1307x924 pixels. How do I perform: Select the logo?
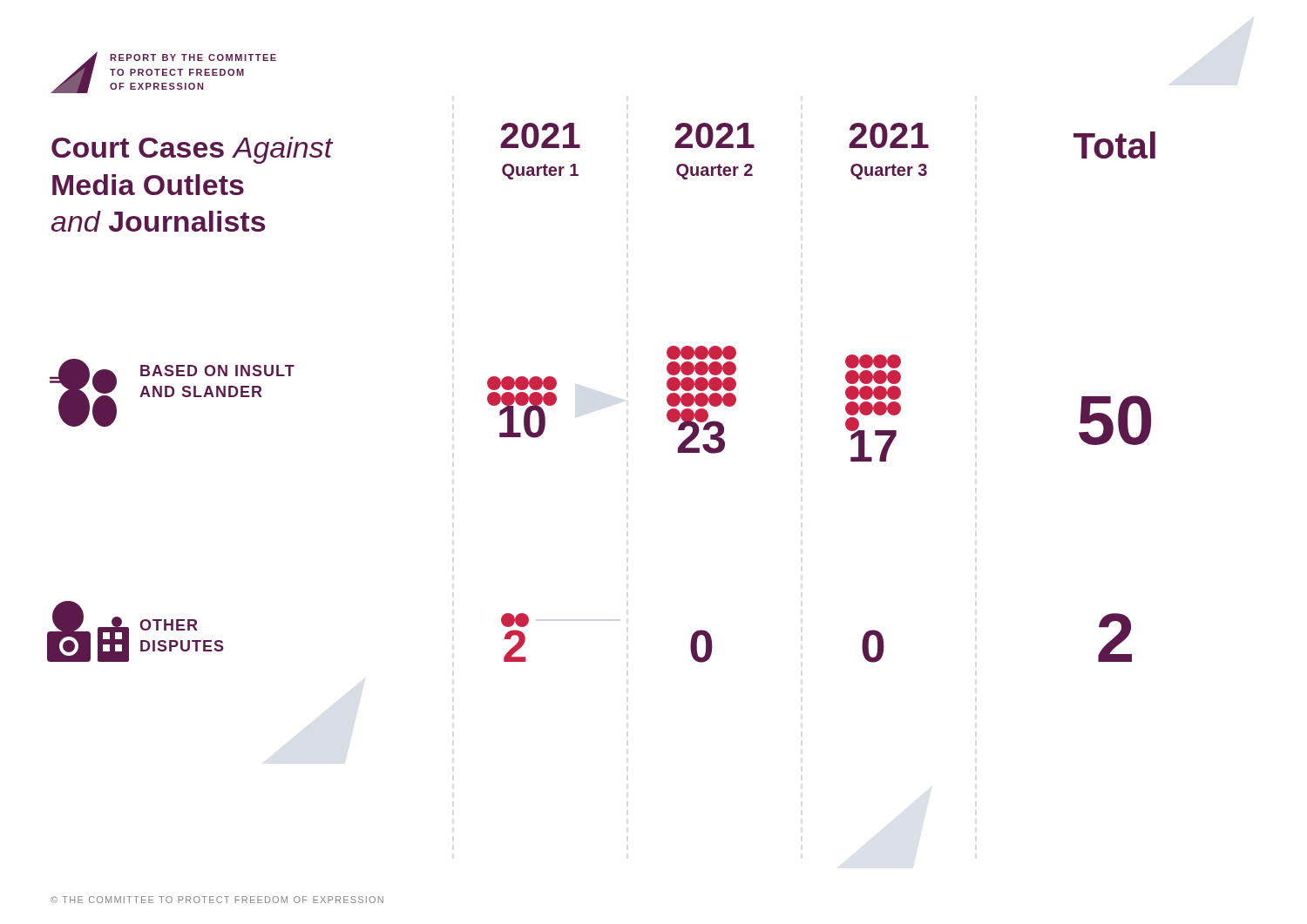click(x=164, y=72)
